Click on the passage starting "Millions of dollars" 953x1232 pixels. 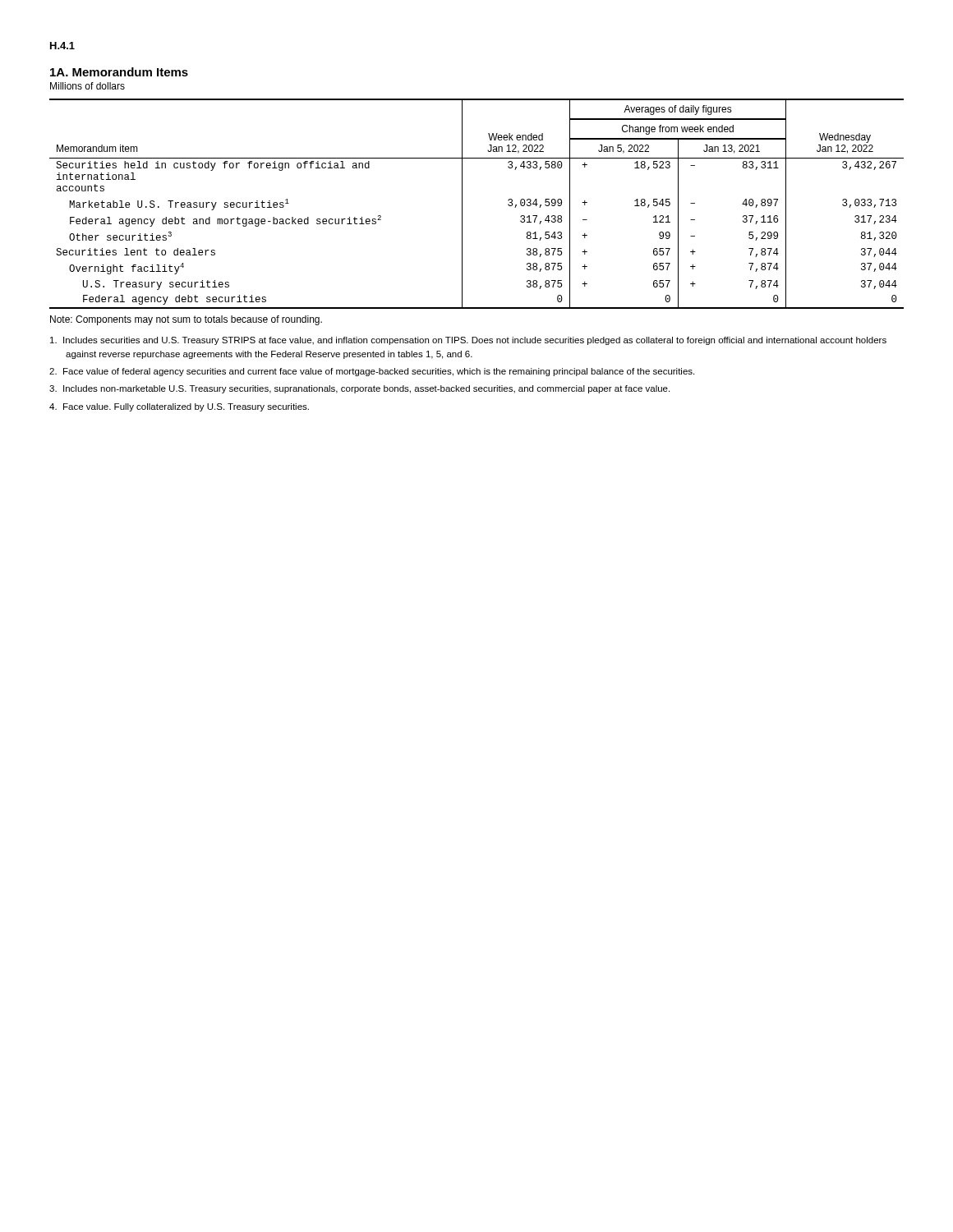(87, 86)
